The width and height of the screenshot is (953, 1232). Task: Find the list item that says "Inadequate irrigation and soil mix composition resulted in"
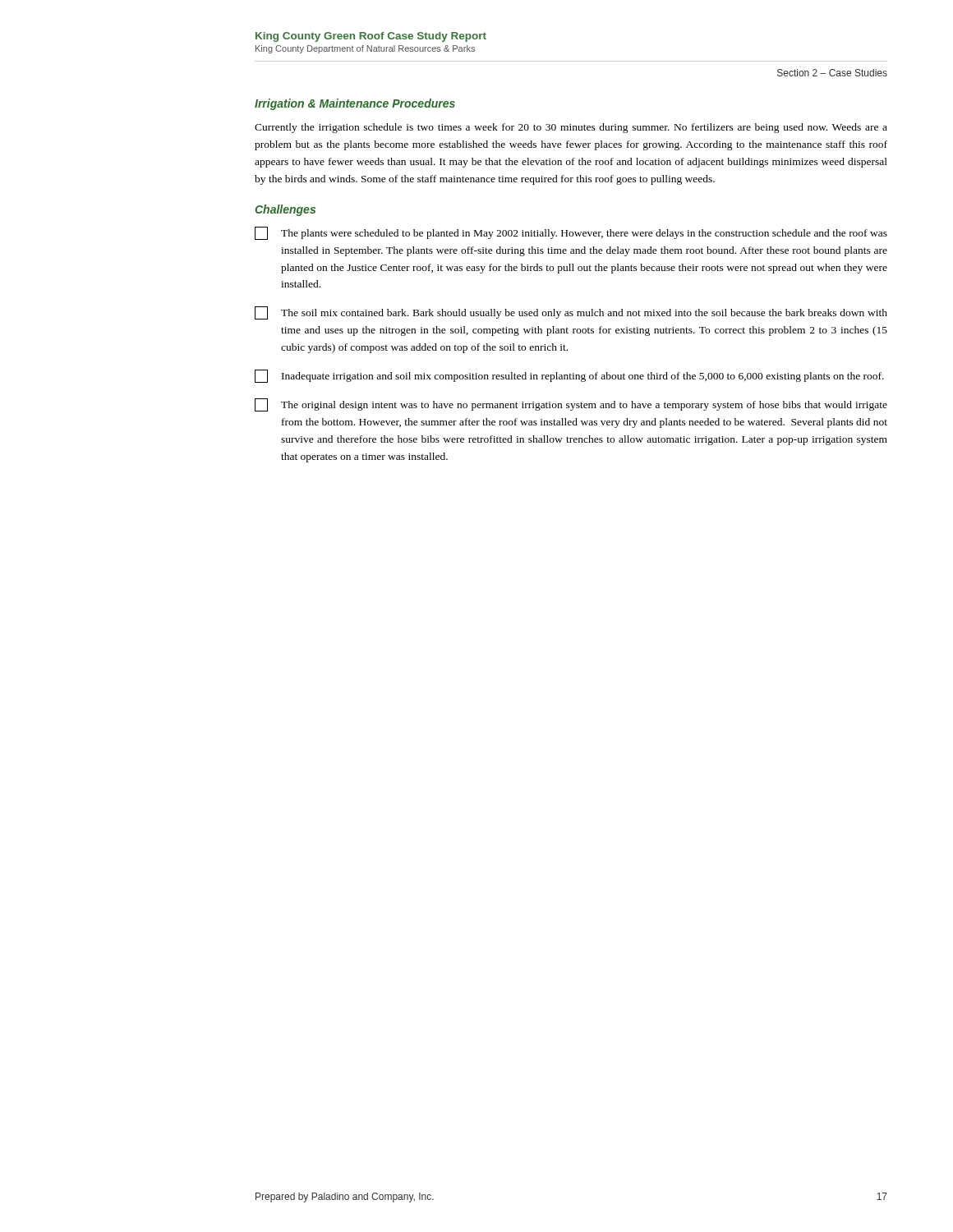pyautogui.click(x=571, y=377)
